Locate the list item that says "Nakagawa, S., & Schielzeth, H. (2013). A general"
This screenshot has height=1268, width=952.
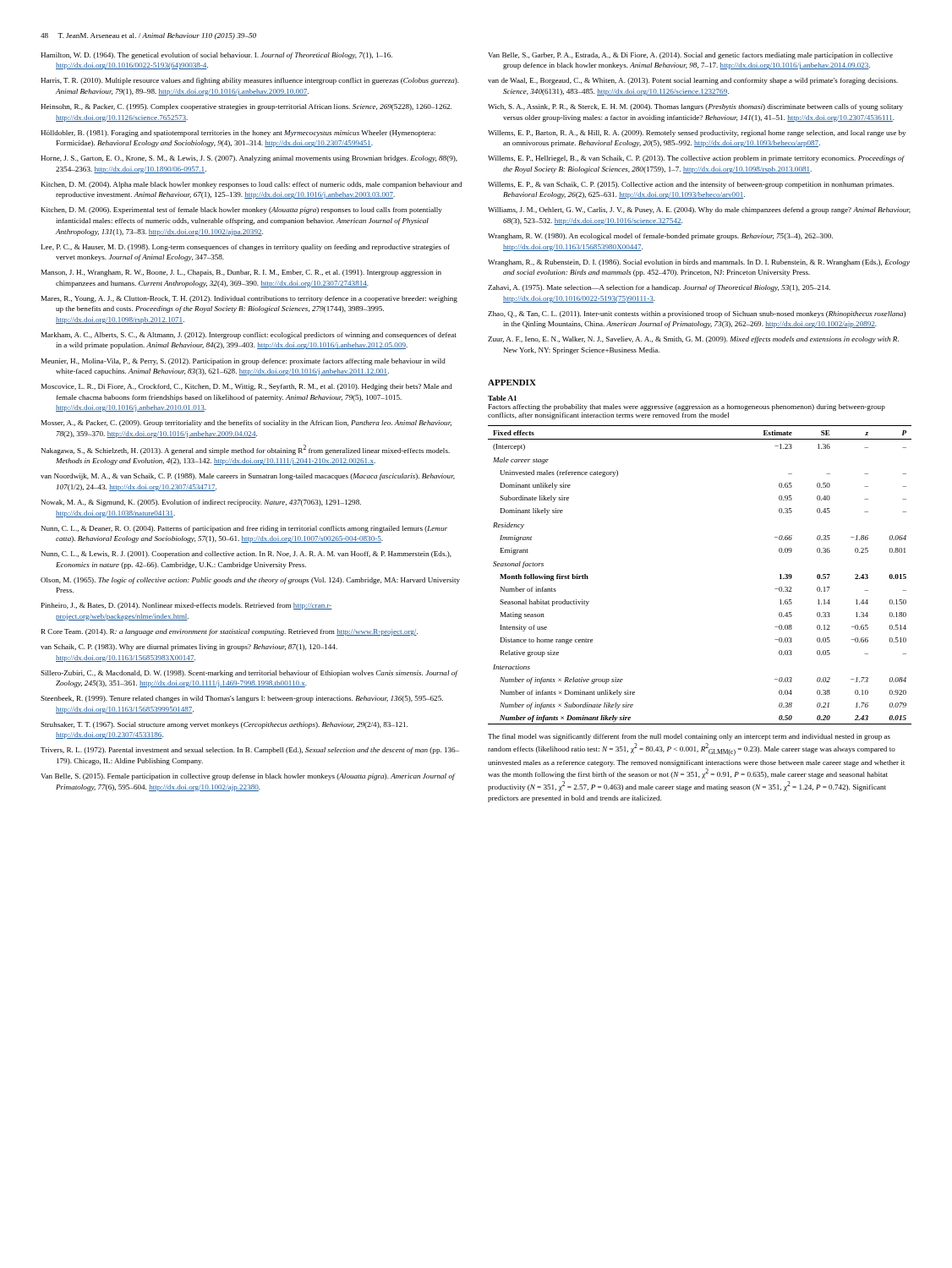[x=245, y=454]
